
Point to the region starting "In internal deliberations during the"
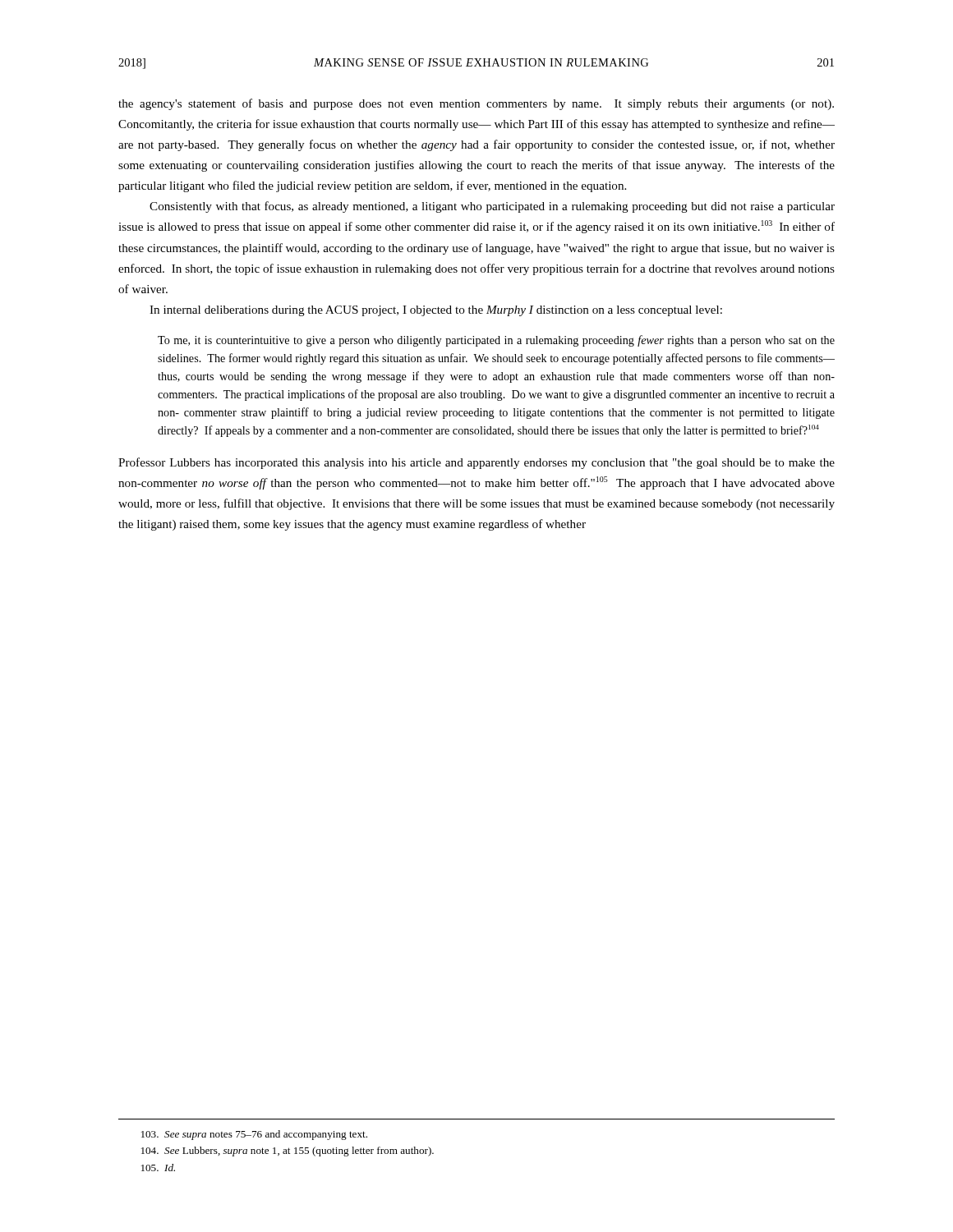[476, 309]
